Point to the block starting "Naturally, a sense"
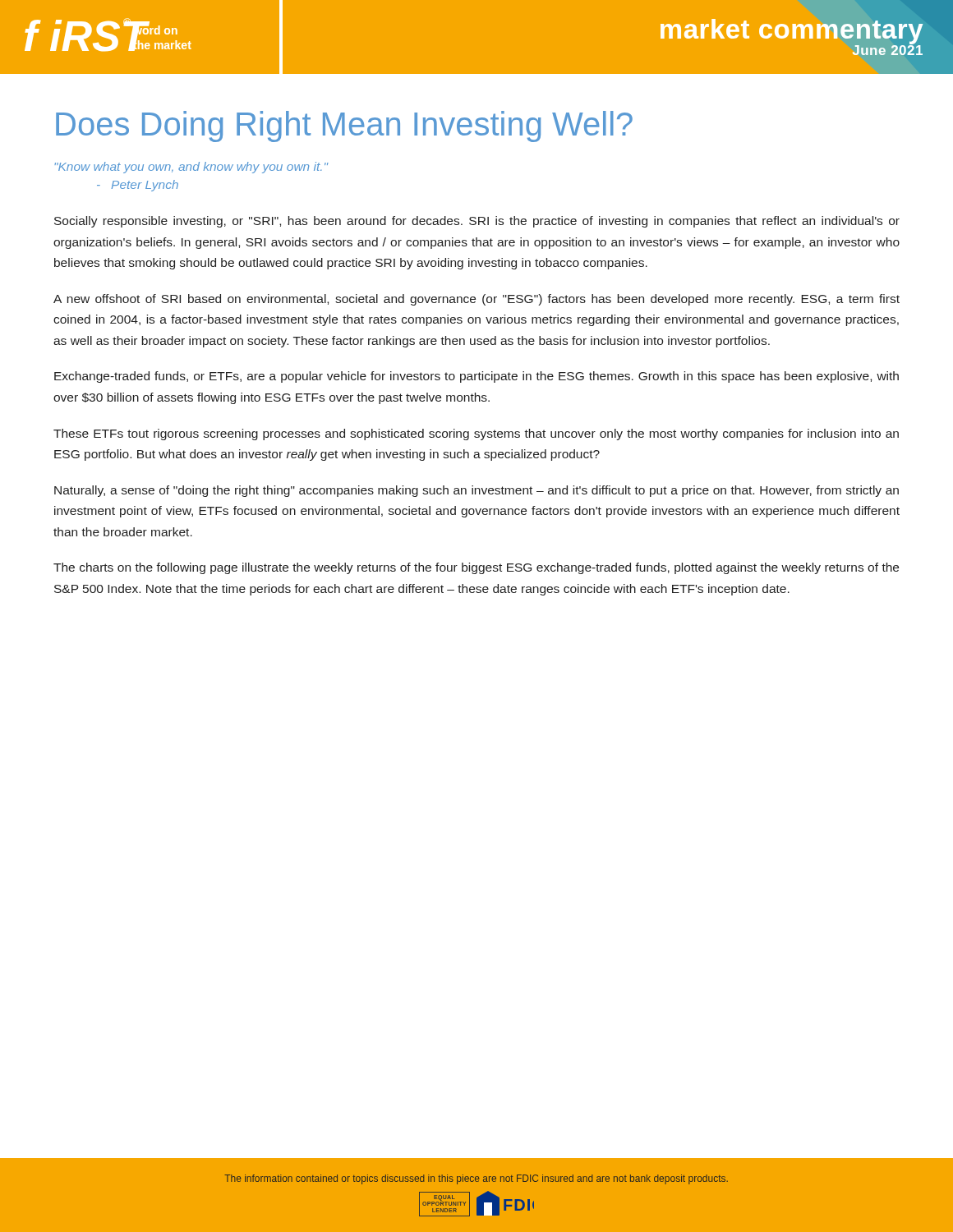 476,511
